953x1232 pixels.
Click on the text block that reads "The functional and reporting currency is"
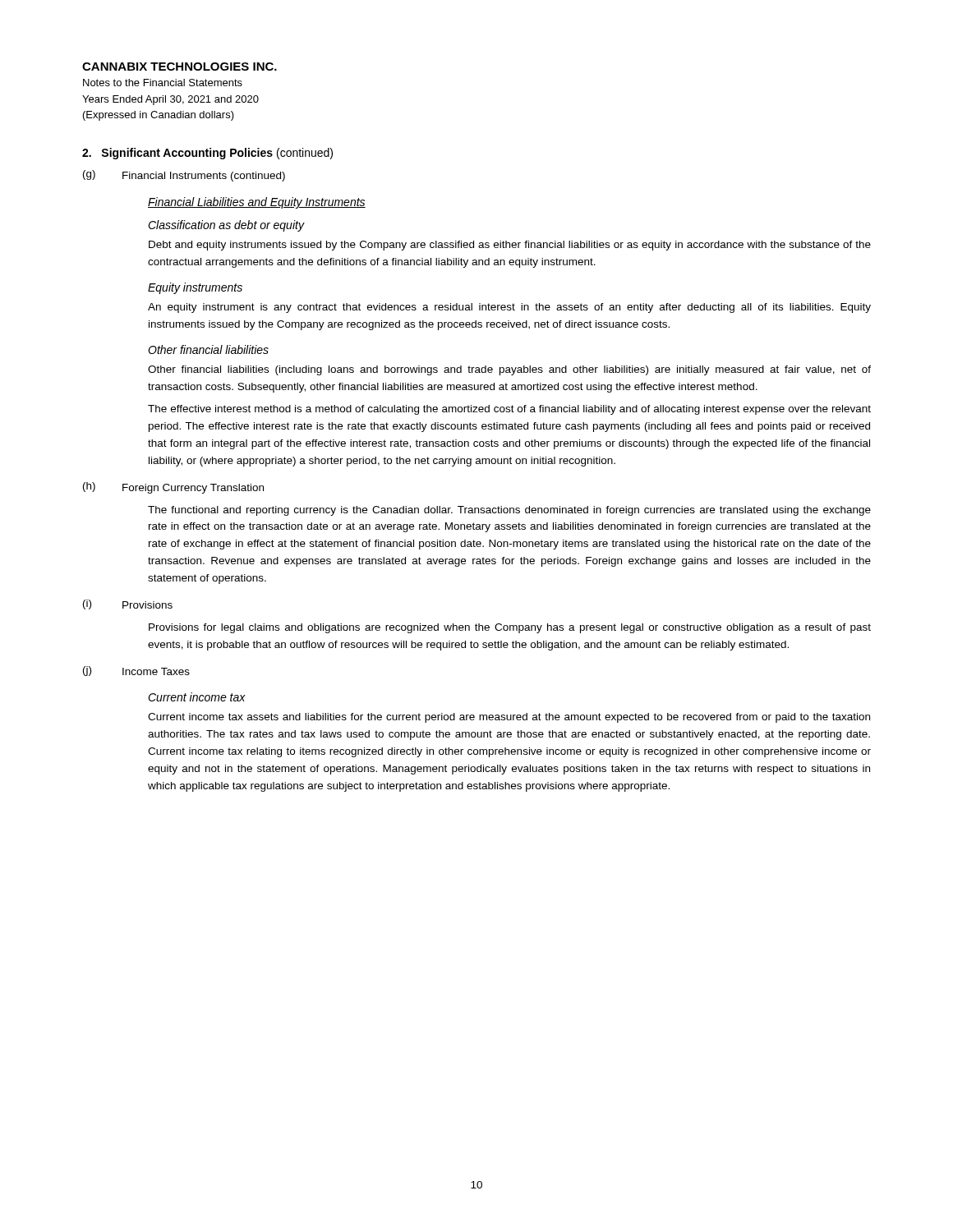509,544
